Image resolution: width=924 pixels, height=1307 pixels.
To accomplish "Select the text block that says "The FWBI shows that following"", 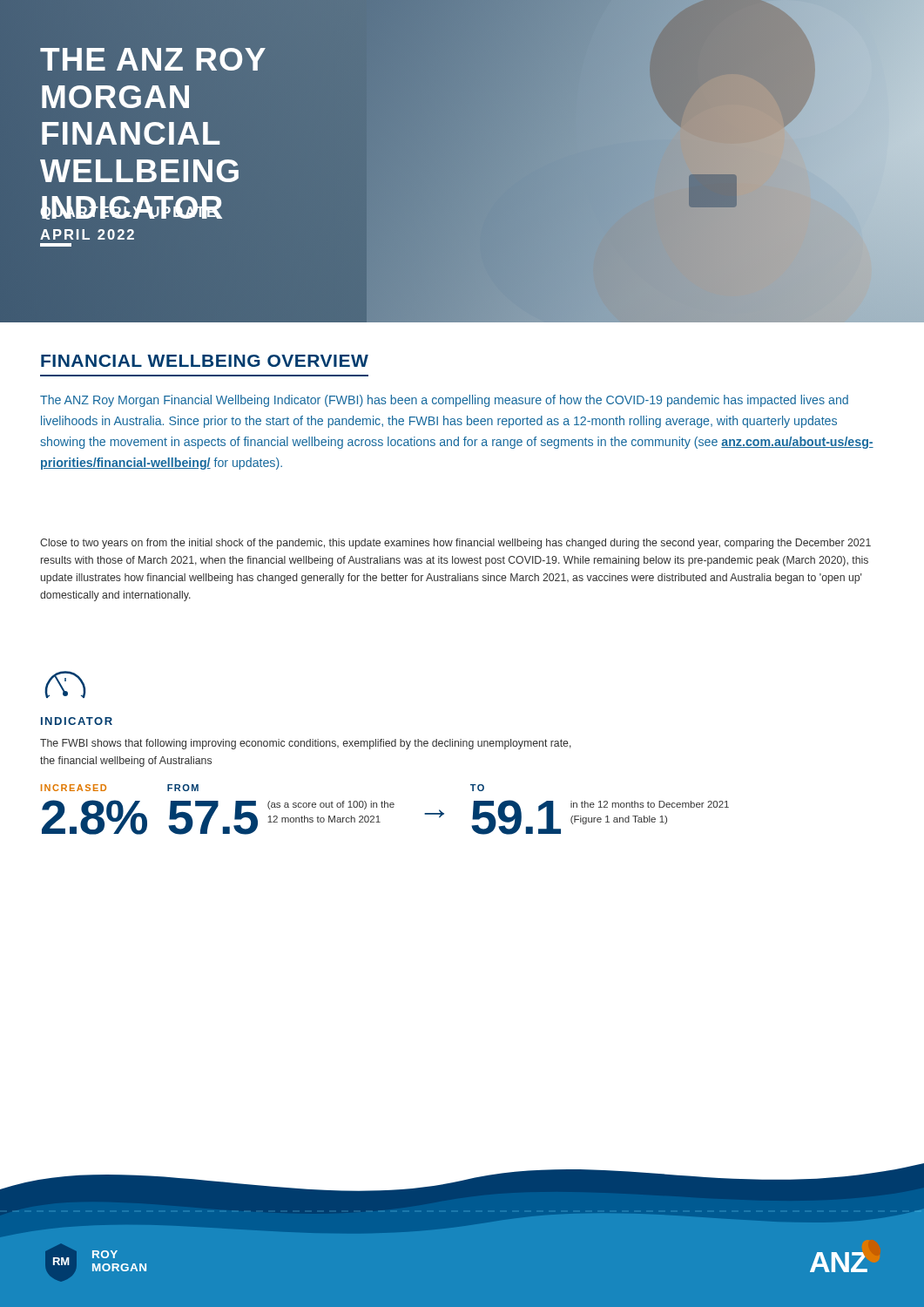I will coord(306,752).
